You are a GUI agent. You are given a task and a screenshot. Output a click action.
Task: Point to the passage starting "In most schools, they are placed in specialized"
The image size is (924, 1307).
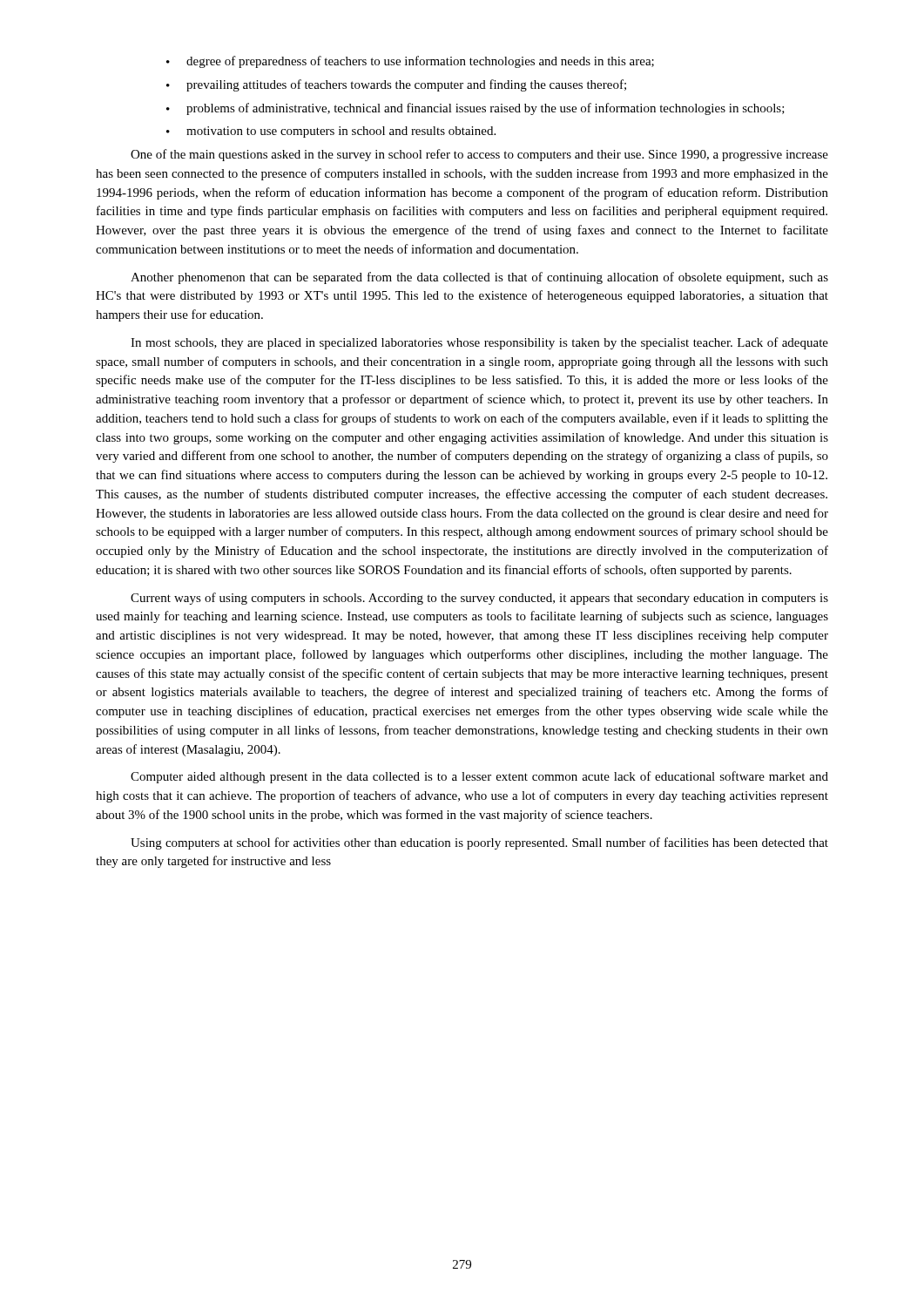pos(462,456)
